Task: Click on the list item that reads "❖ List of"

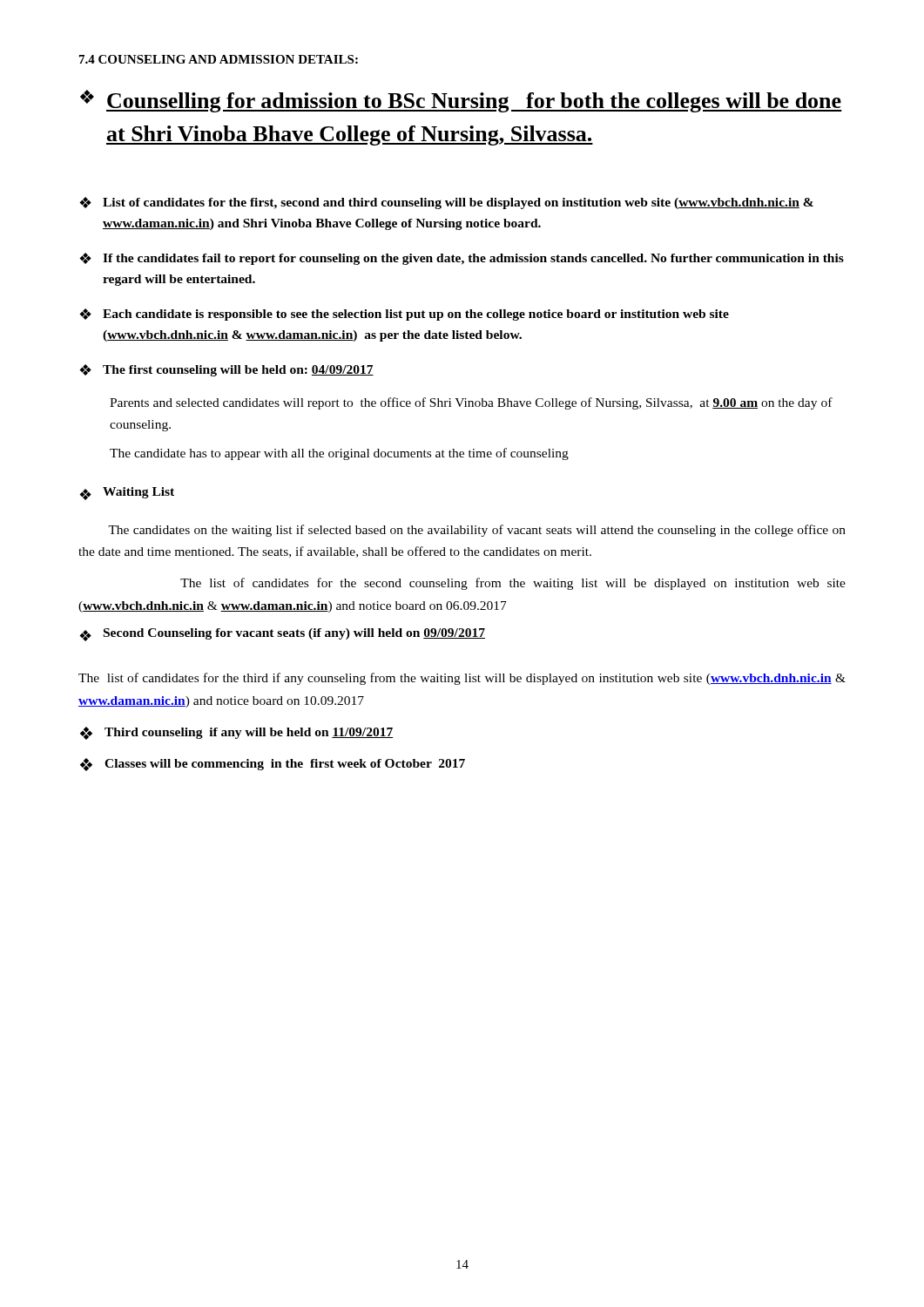Action: click(462, 213)
